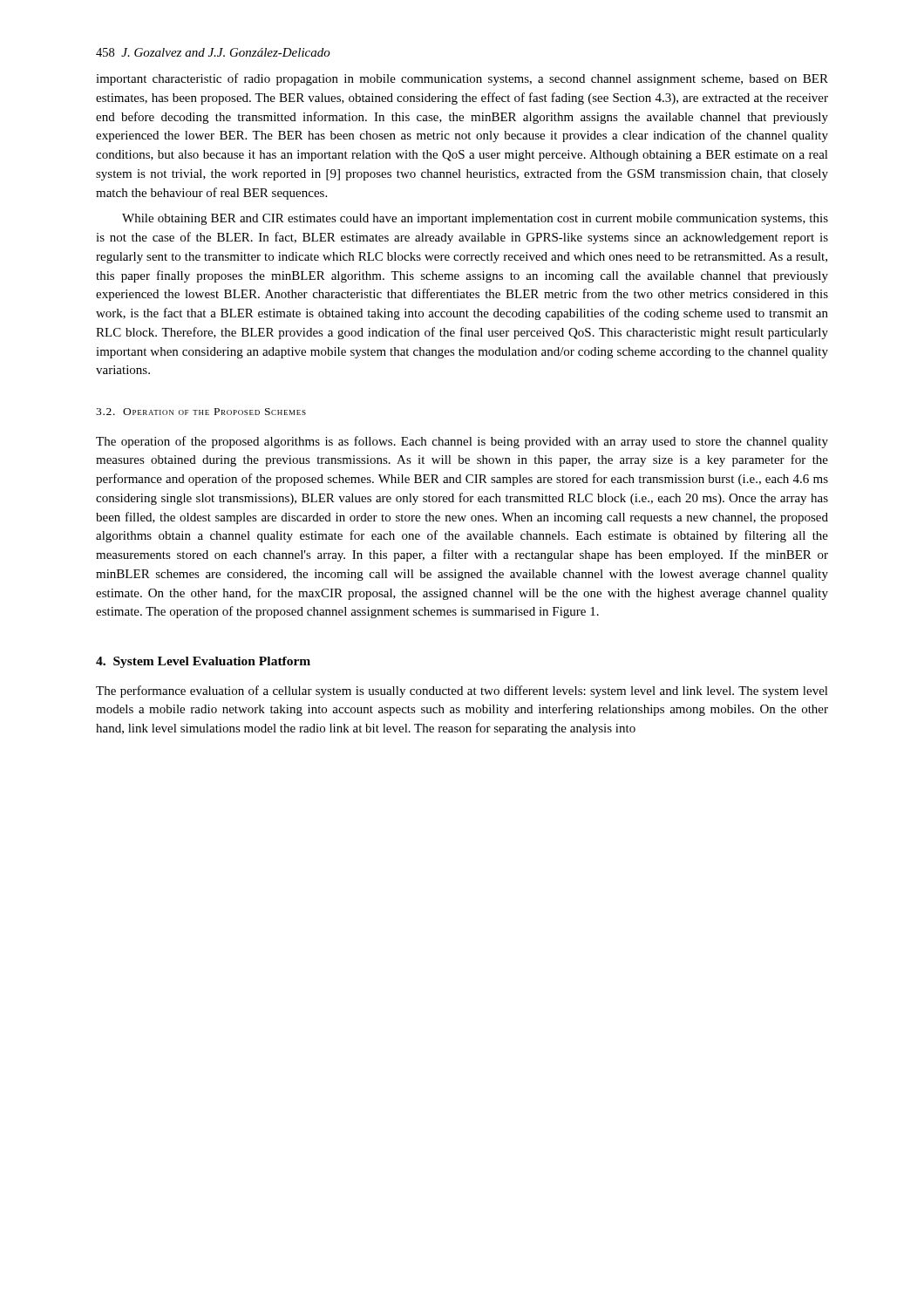This screenshot has width=924, height=1308.
Task: Locate the region starting "important characteristic of radio propagation in mobile"
Action: tap(462, 136)
